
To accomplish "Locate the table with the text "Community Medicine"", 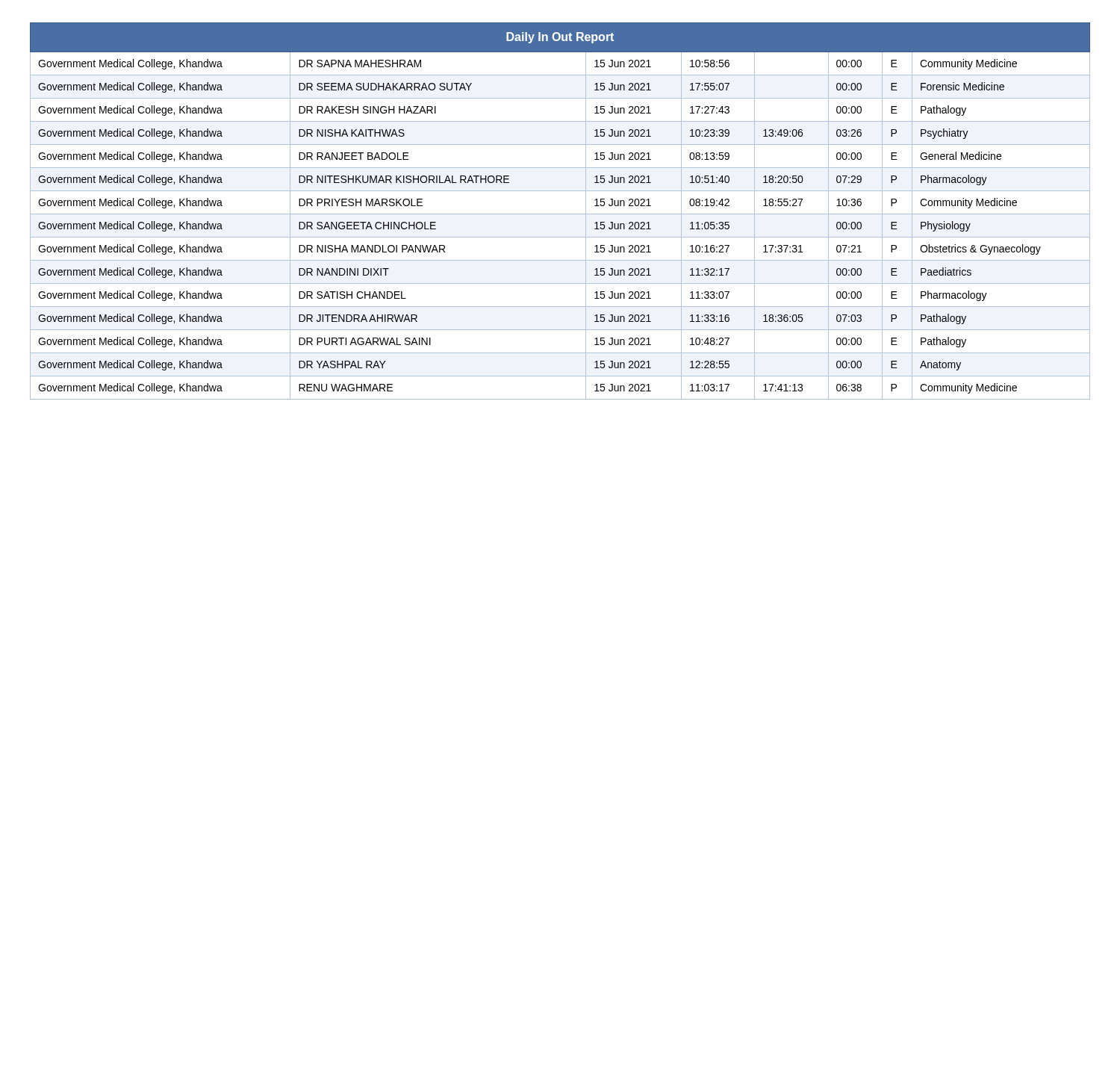I will 560,211.
